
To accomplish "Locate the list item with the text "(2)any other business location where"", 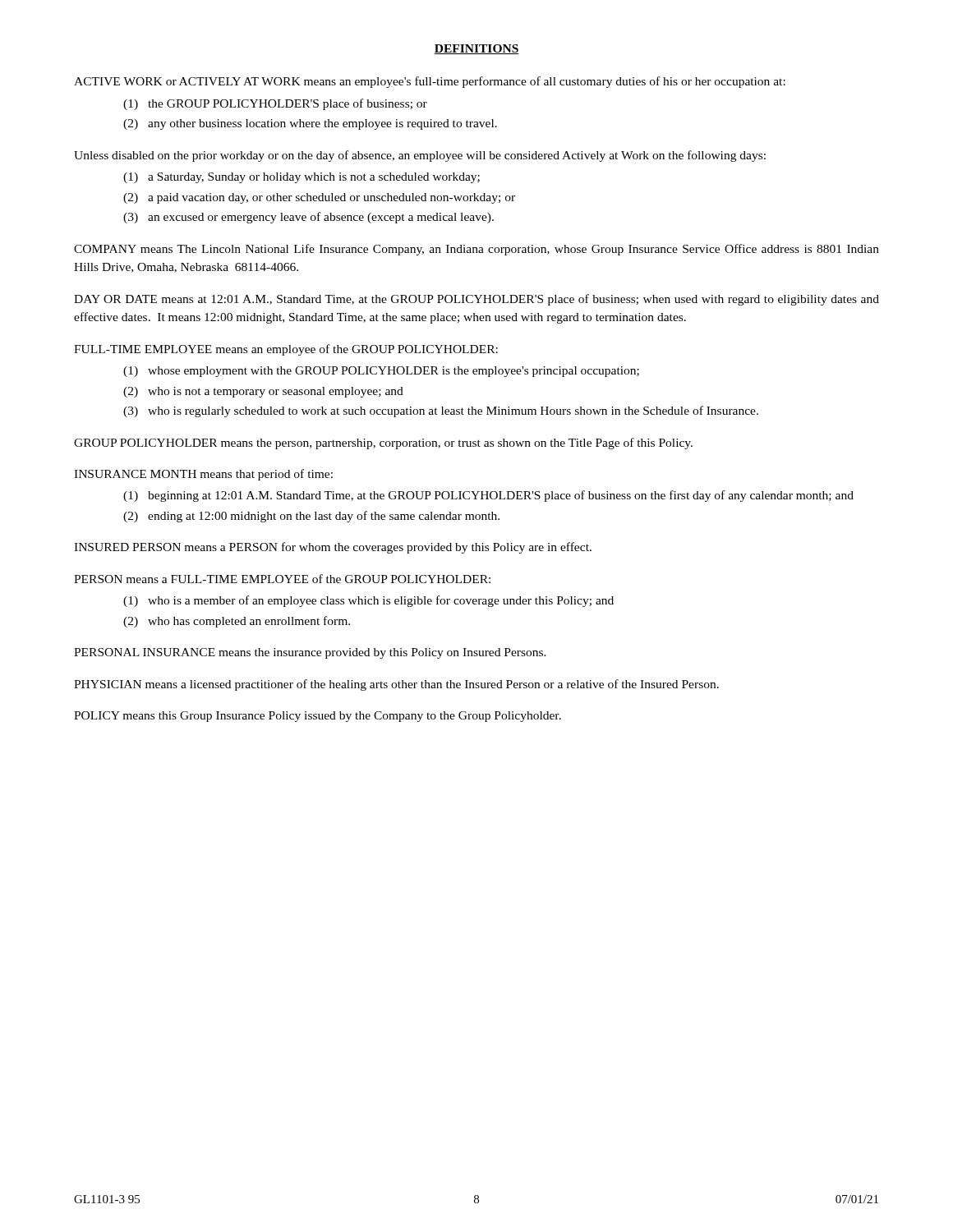I will (x=310, y=124).
